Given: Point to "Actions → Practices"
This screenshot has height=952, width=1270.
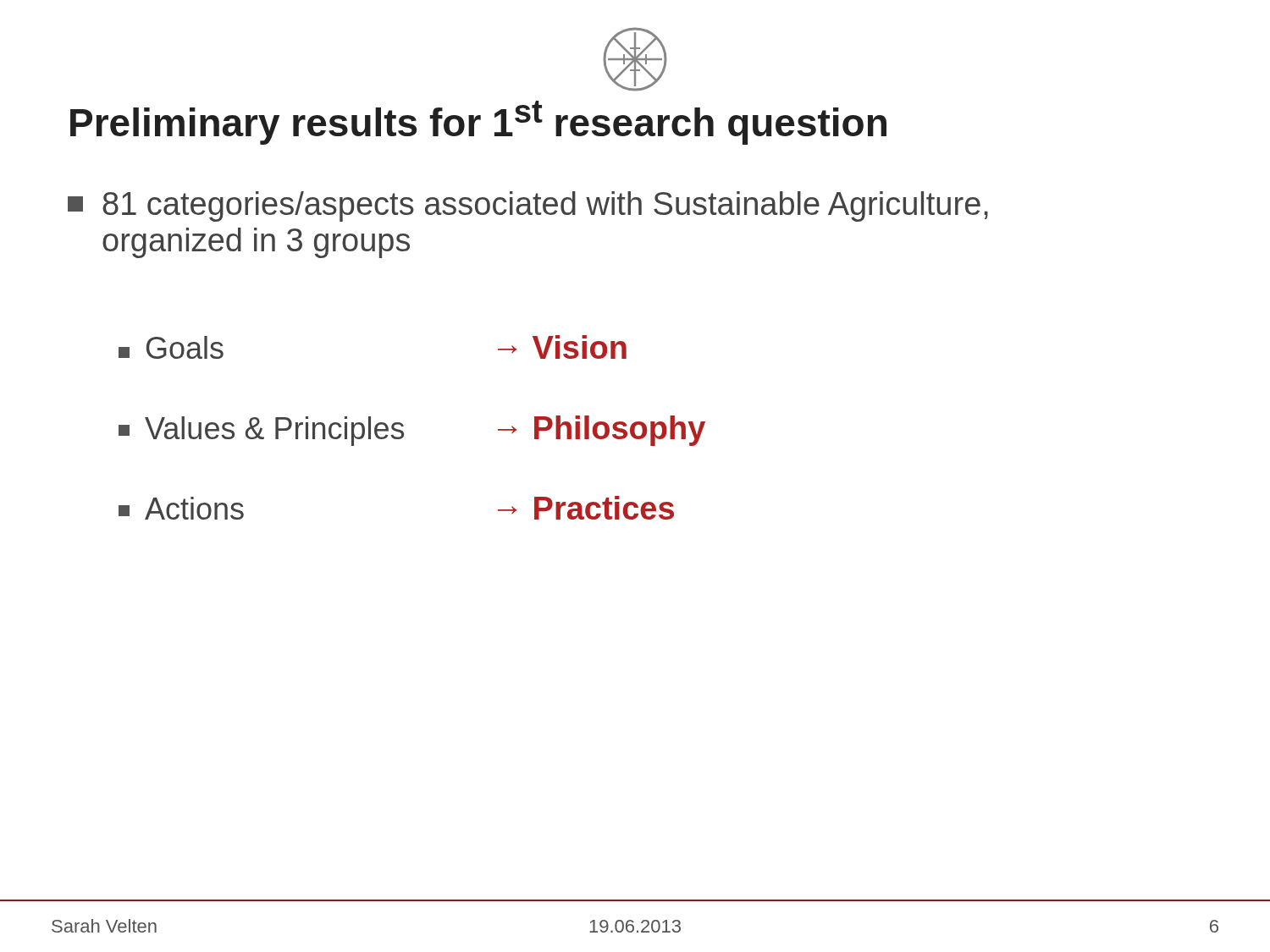Looking at the screenshot, I should 184,507.
